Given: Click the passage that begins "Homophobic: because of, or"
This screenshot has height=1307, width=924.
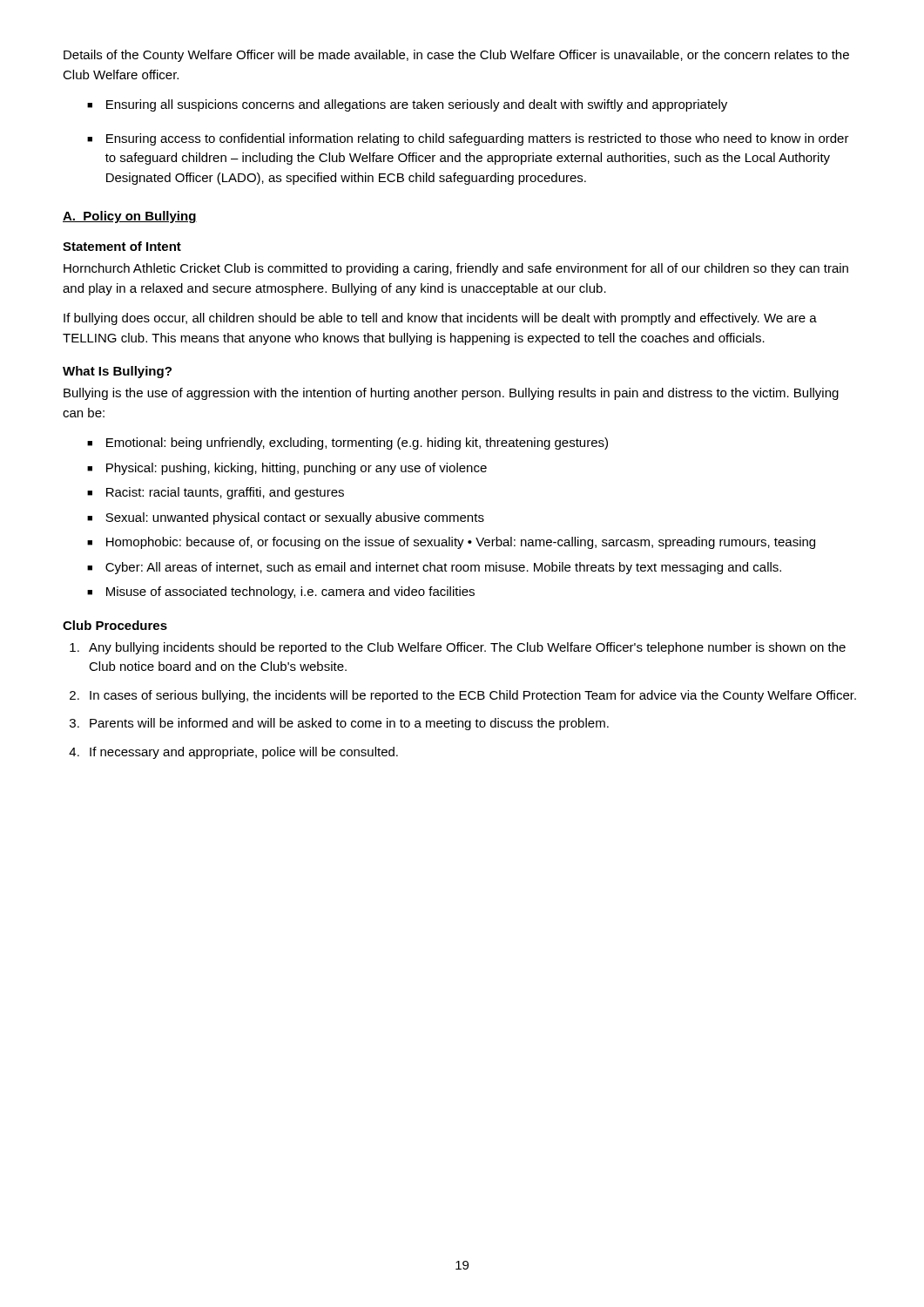Looking at the screenshot, I should tap(483, 542).
